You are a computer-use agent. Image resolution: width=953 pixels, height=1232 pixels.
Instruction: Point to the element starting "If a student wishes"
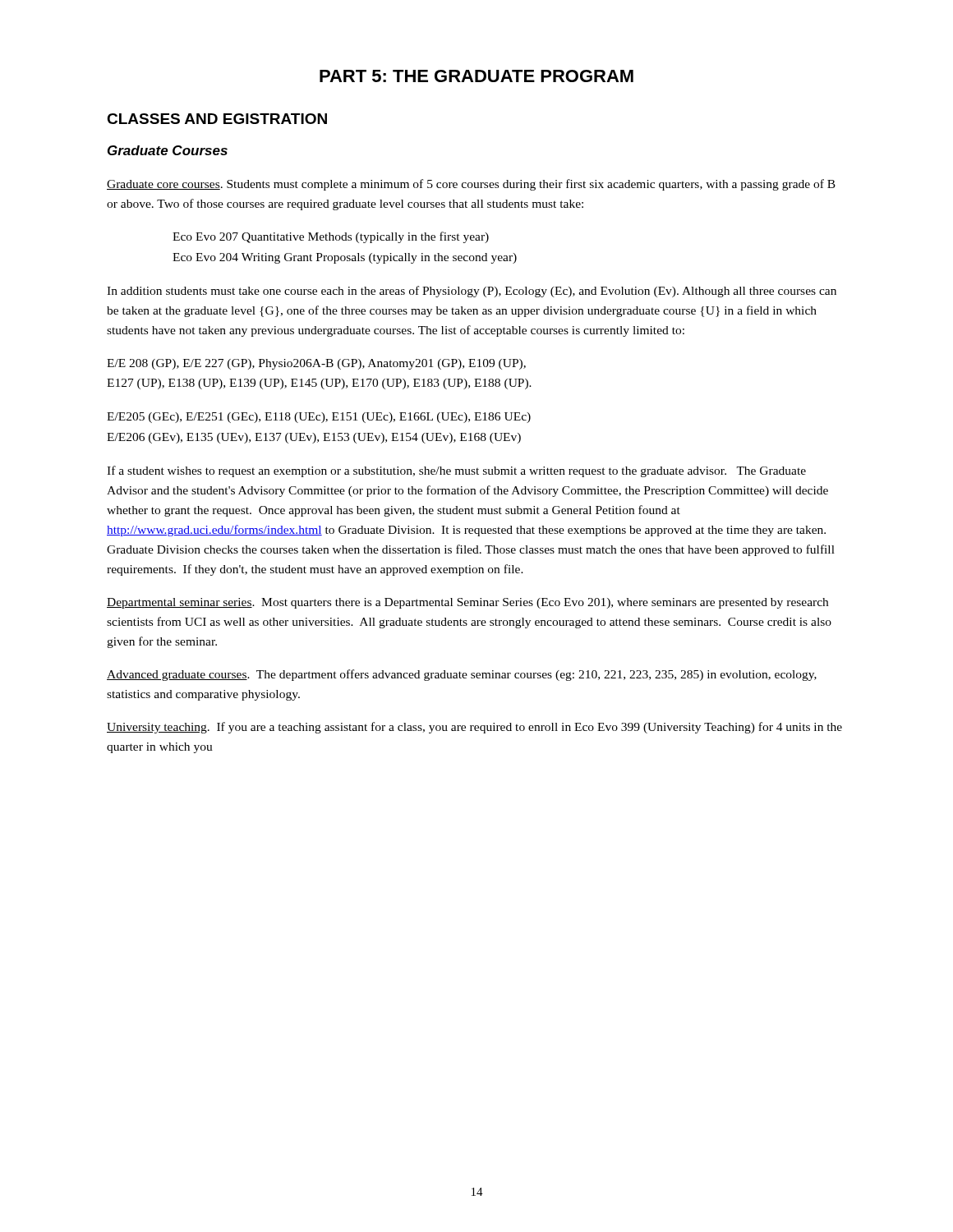[471, 519]
